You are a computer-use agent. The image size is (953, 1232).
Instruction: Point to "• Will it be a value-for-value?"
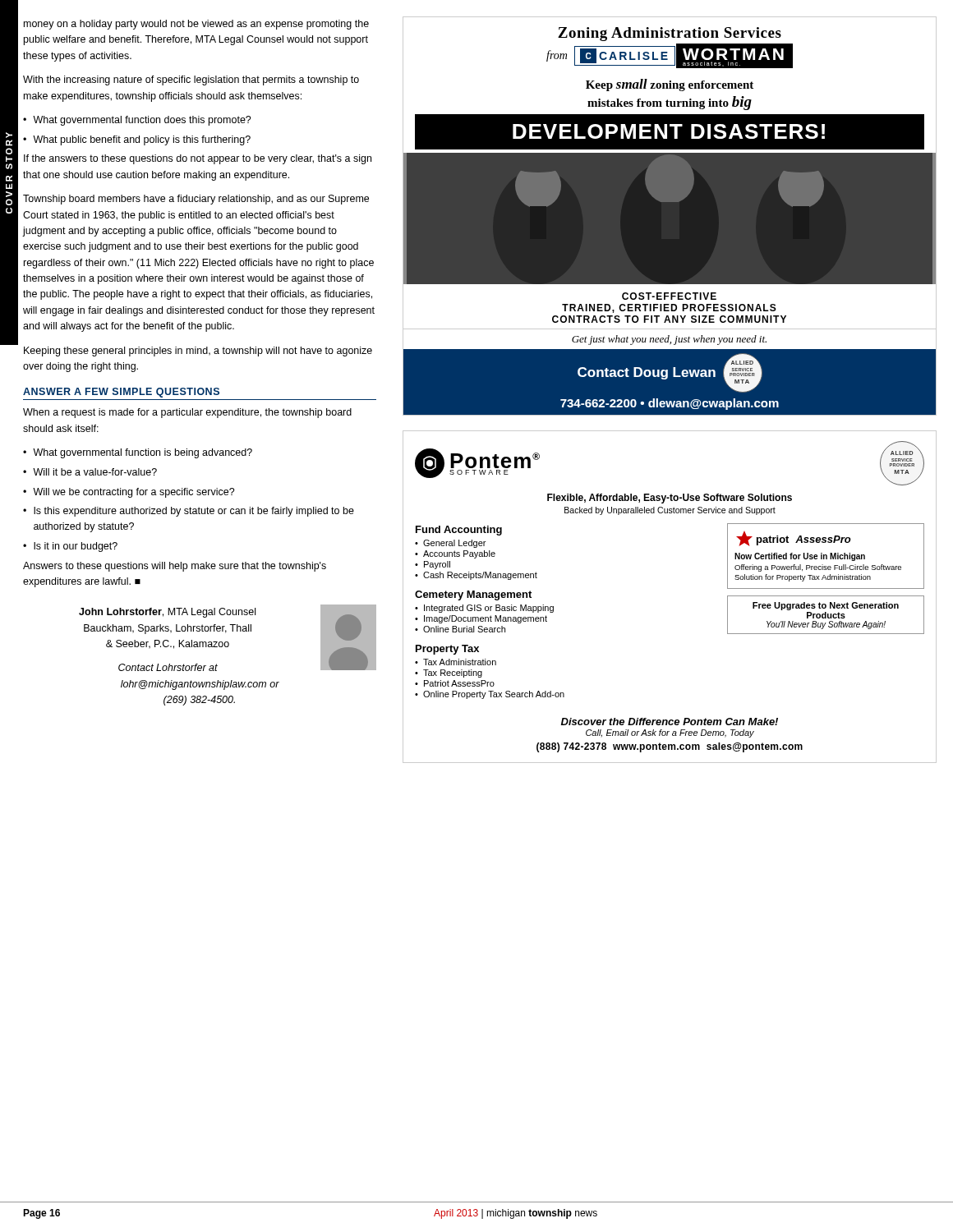pyautogui.click(x=90, y=472)
